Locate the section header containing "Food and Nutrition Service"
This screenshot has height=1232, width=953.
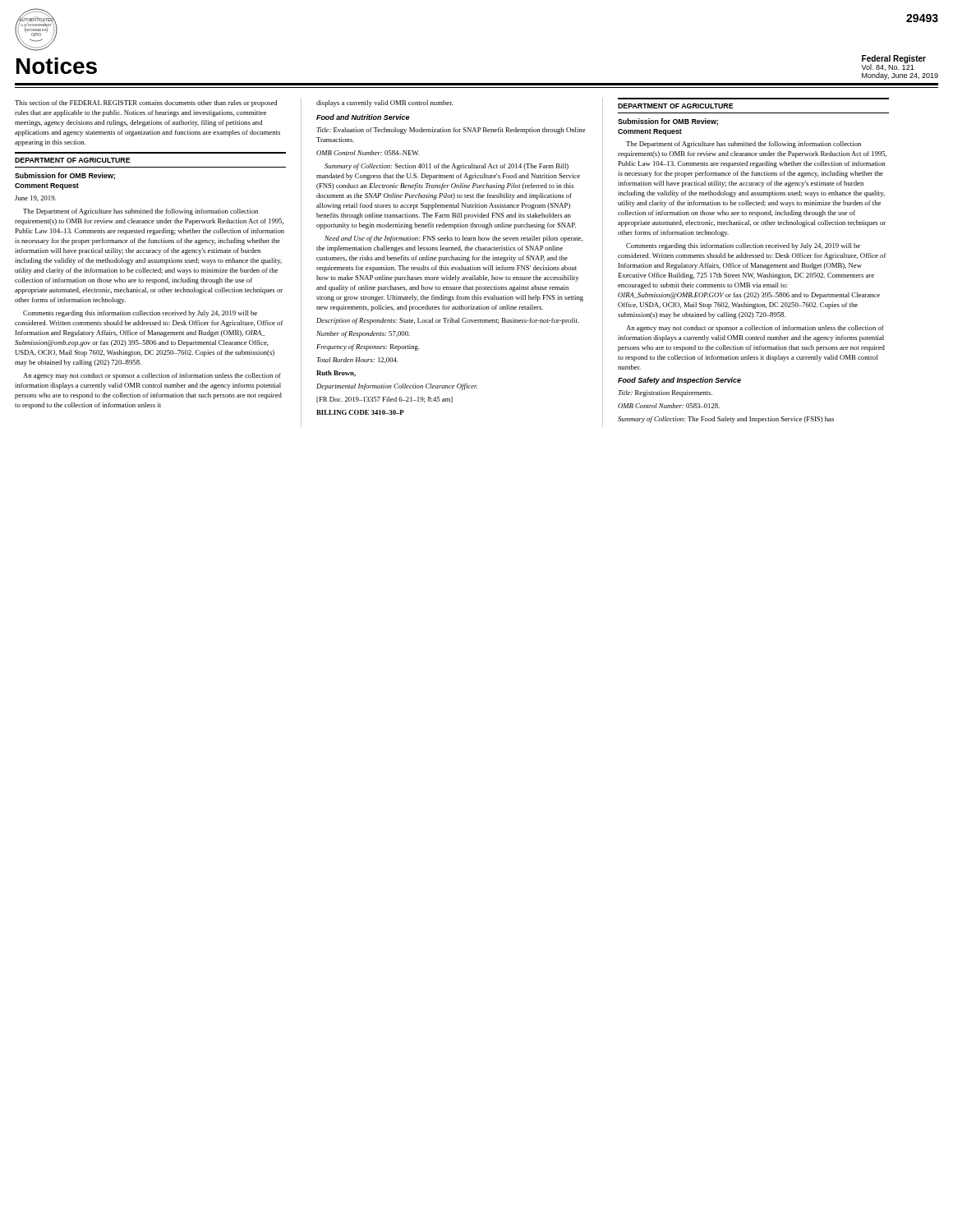click(x=363, y=117)
